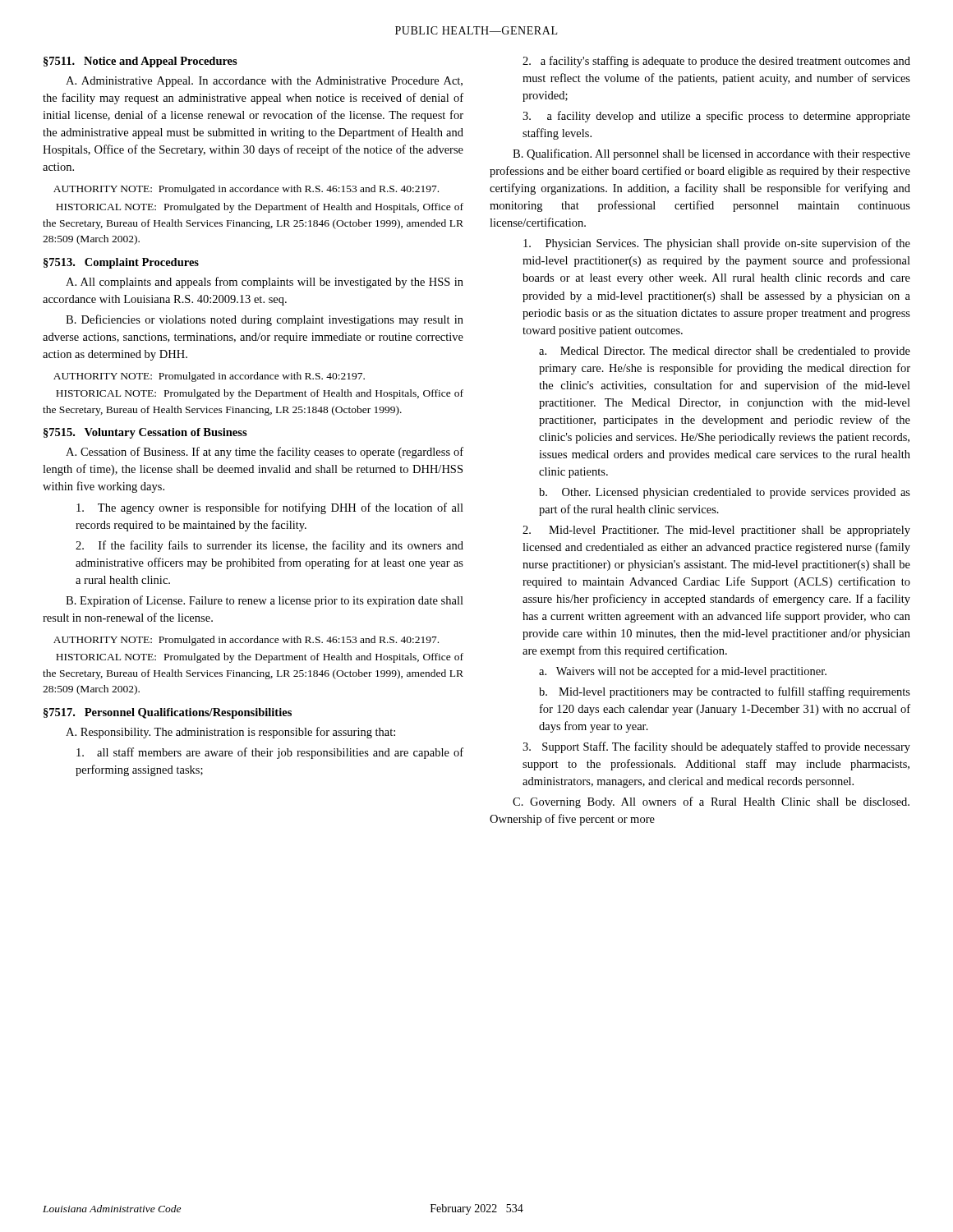The width and height of the screenshot is (953, 1232).
Task: Select the text block that reads "a. Medical Director. The"
Action: tap(725, 411)
